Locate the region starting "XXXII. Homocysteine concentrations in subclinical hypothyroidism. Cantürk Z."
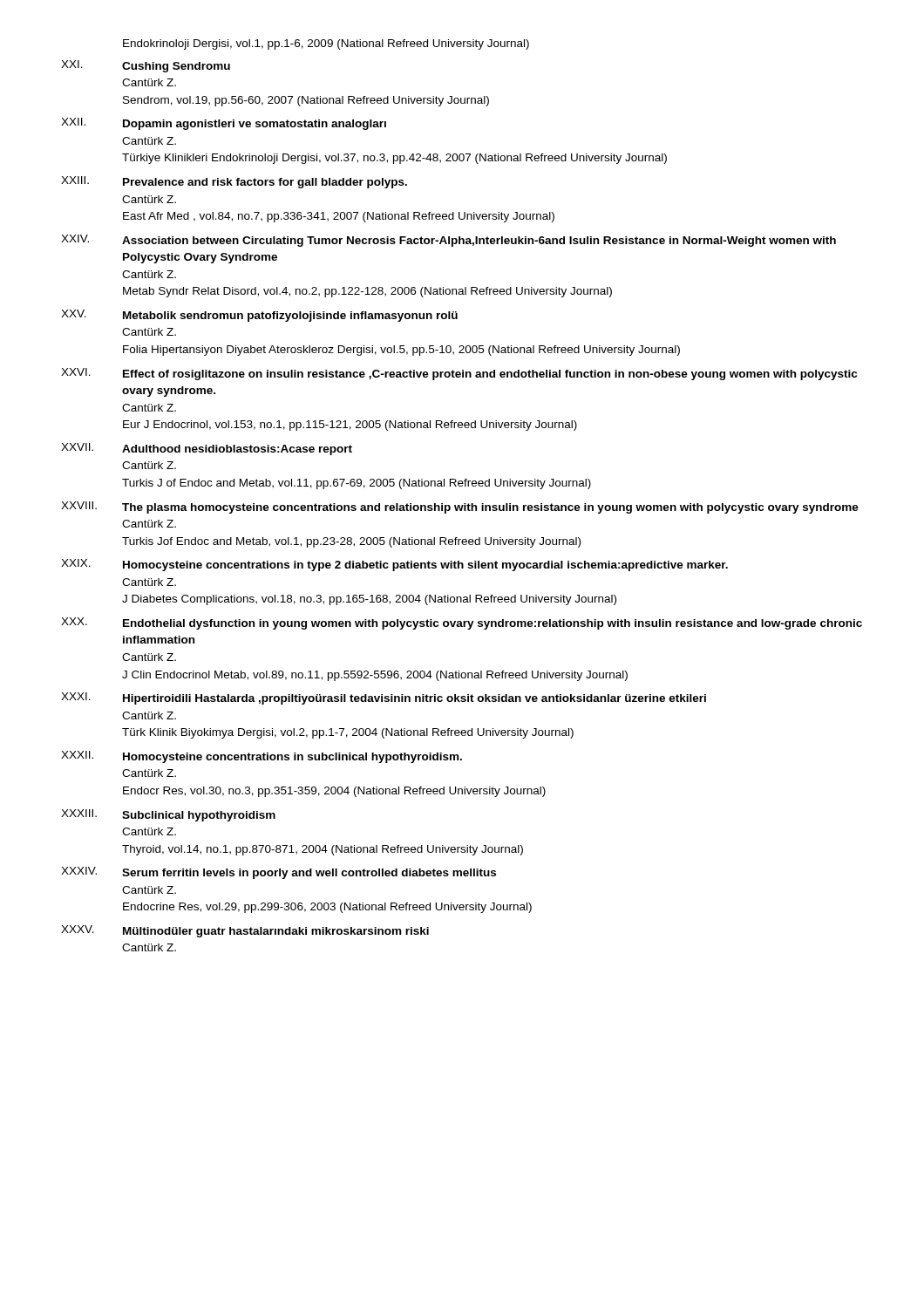Viewport: 924px width, 1308px height. pyautogui.click(x=462, y=776)
